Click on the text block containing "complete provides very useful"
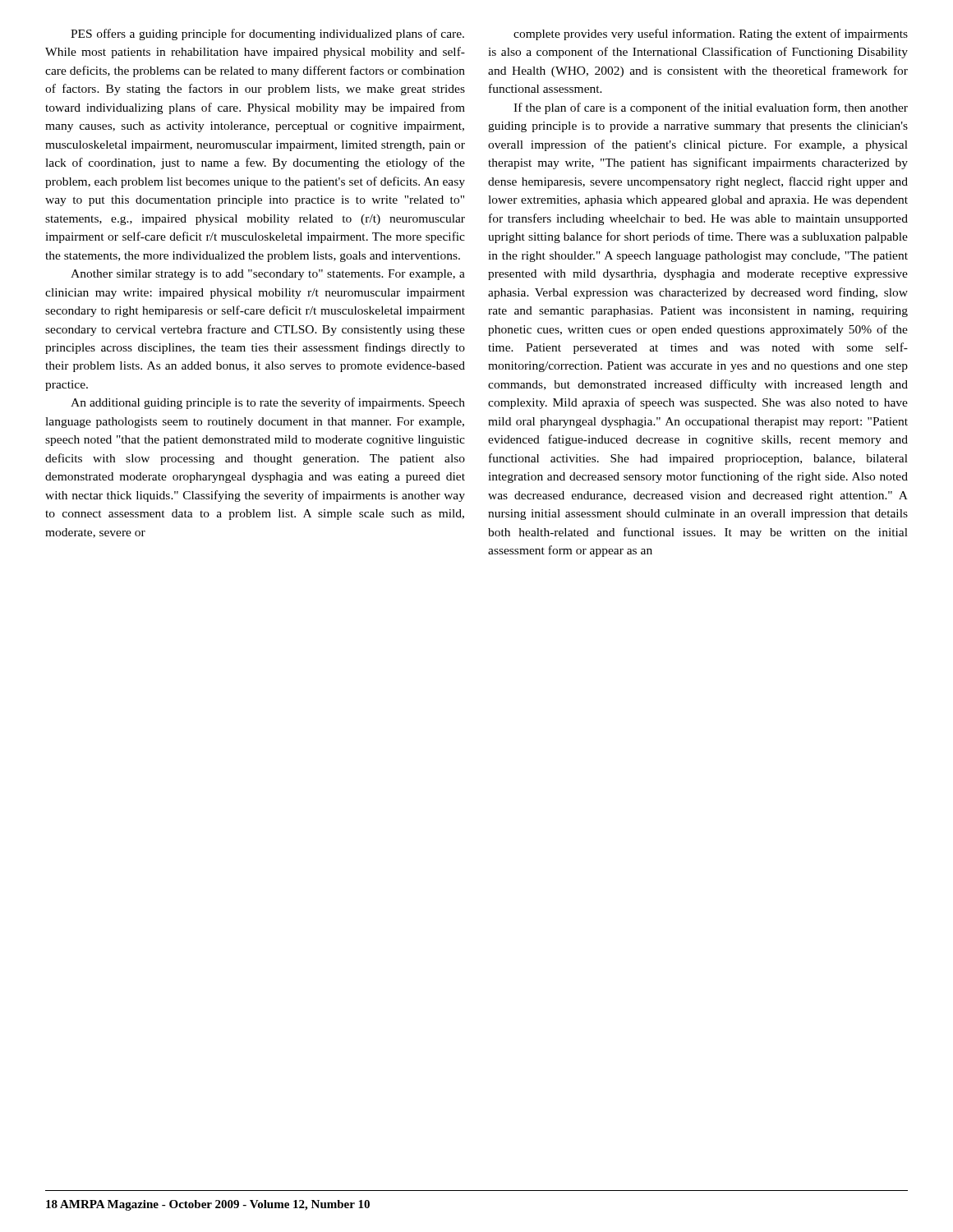This screenshot has width=953, height=1232. pyautogui.click(x=698, y=62)
